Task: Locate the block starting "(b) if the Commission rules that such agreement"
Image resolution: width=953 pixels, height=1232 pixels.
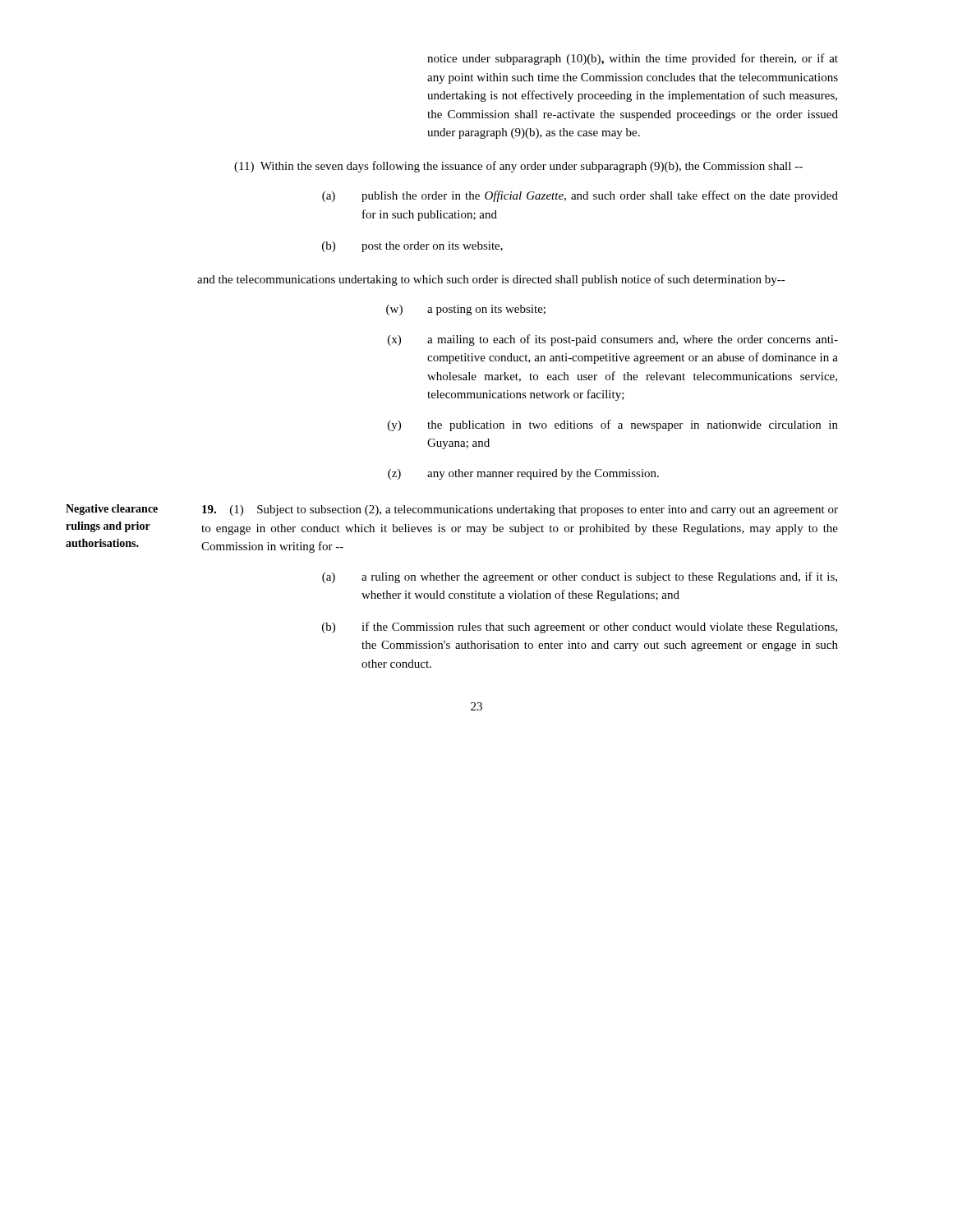Action: (x=567, y=645)
